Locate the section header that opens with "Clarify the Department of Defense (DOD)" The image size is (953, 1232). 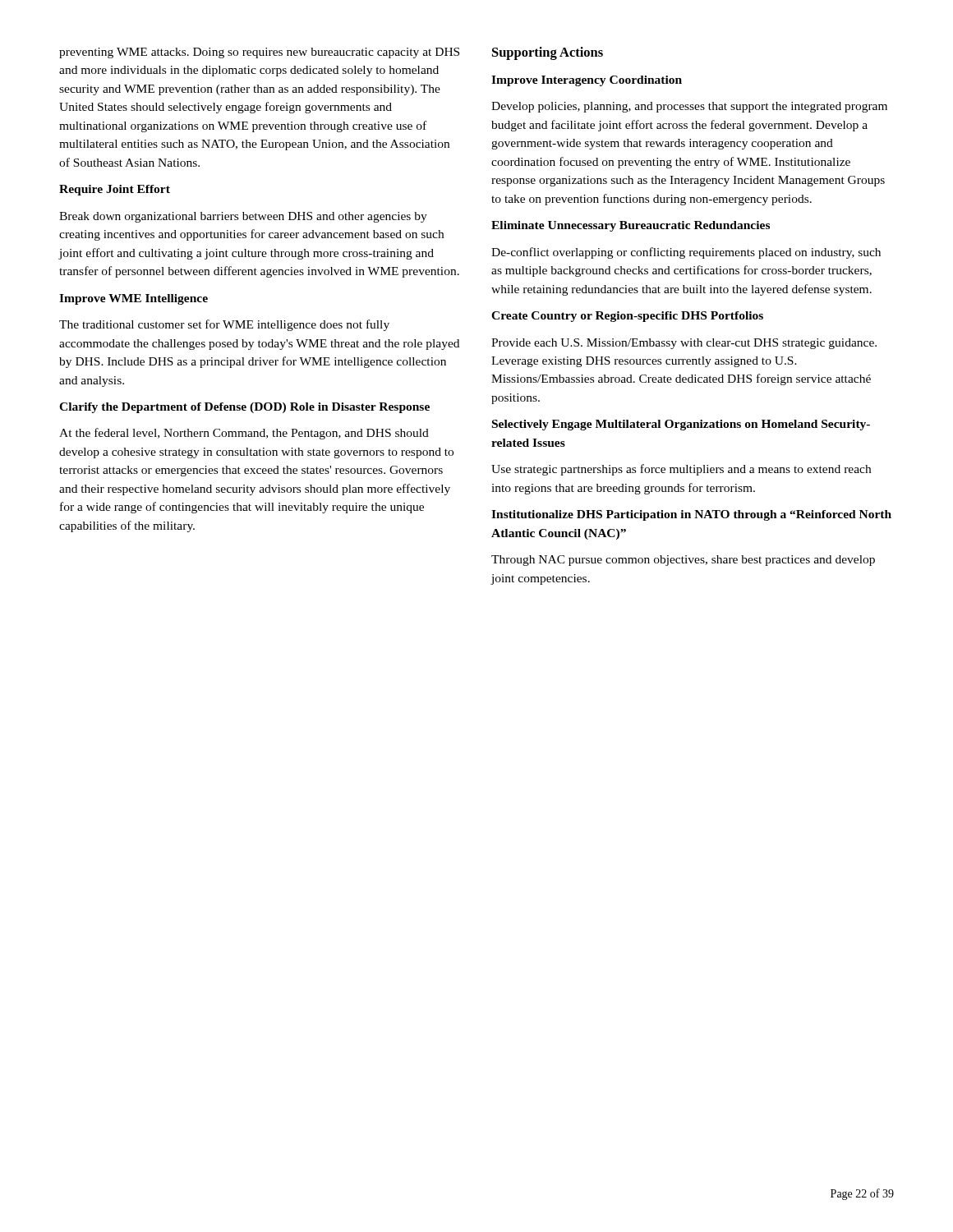(260, 407)
